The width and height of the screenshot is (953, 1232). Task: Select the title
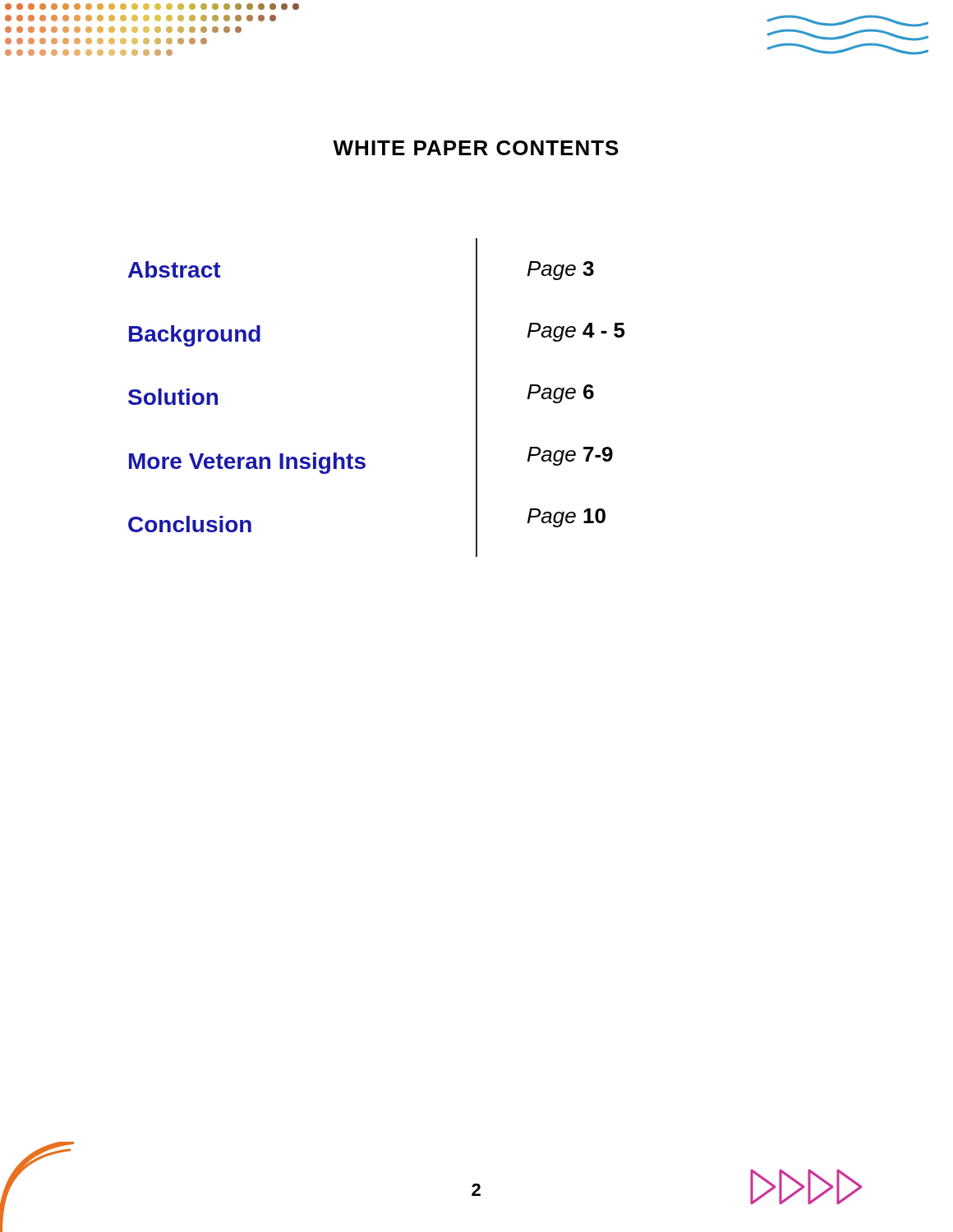(476, 148)
